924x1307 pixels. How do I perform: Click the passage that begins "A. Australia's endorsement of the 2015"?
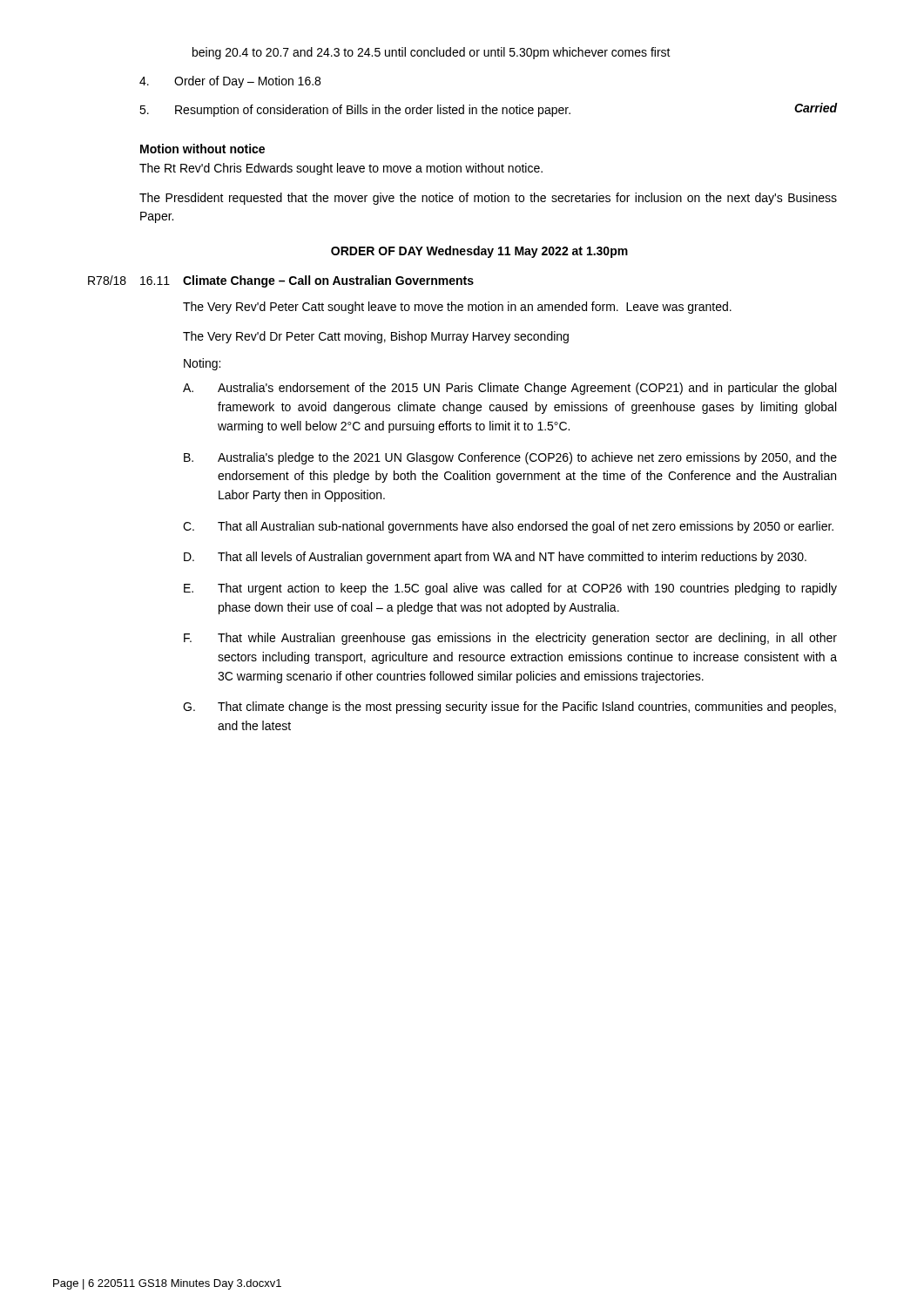coord(510,408)
